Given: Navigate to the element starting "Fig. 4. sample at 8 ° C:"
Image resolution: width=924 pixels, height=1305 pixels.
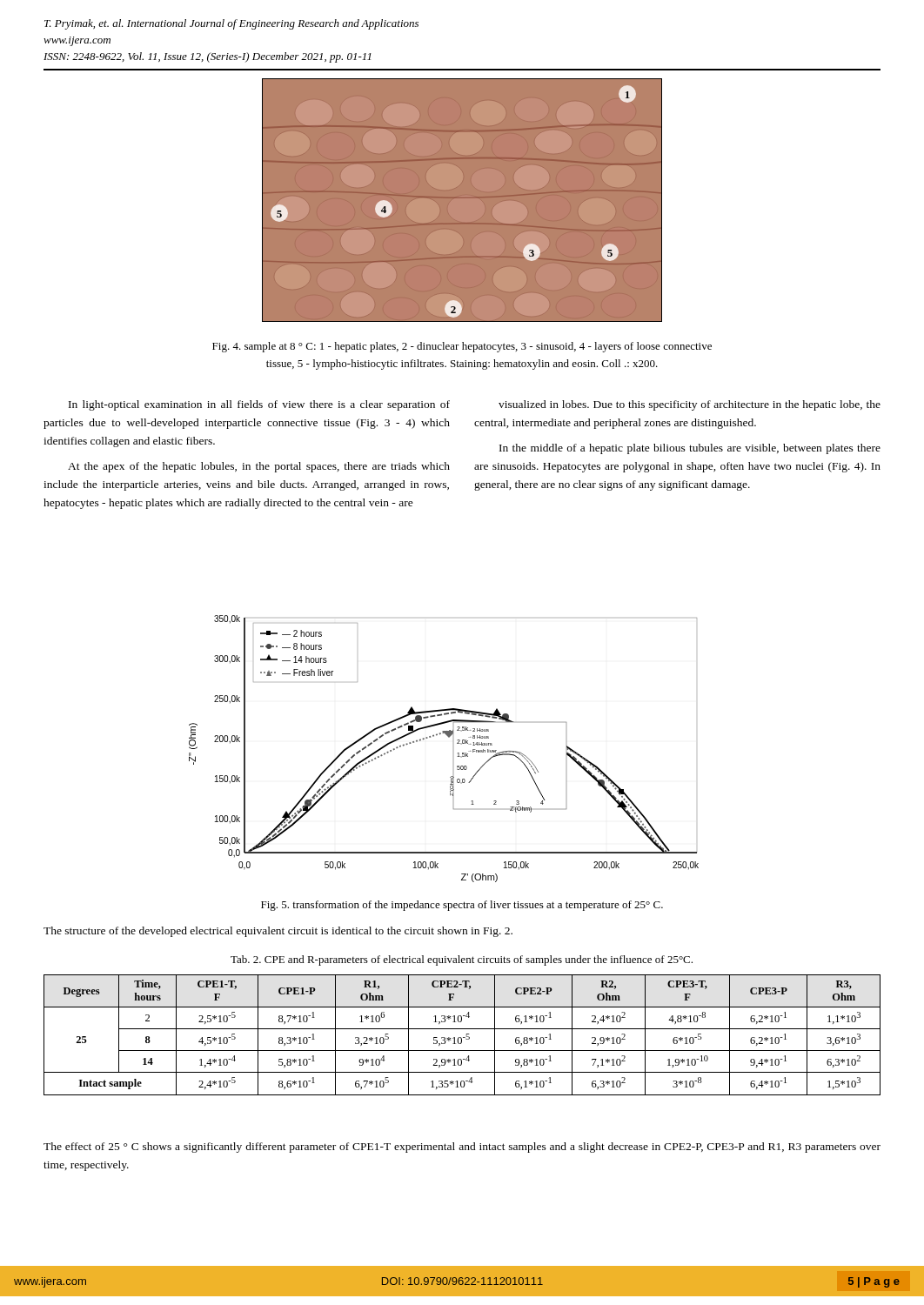Looking at the screenshot, I should 462,354.
